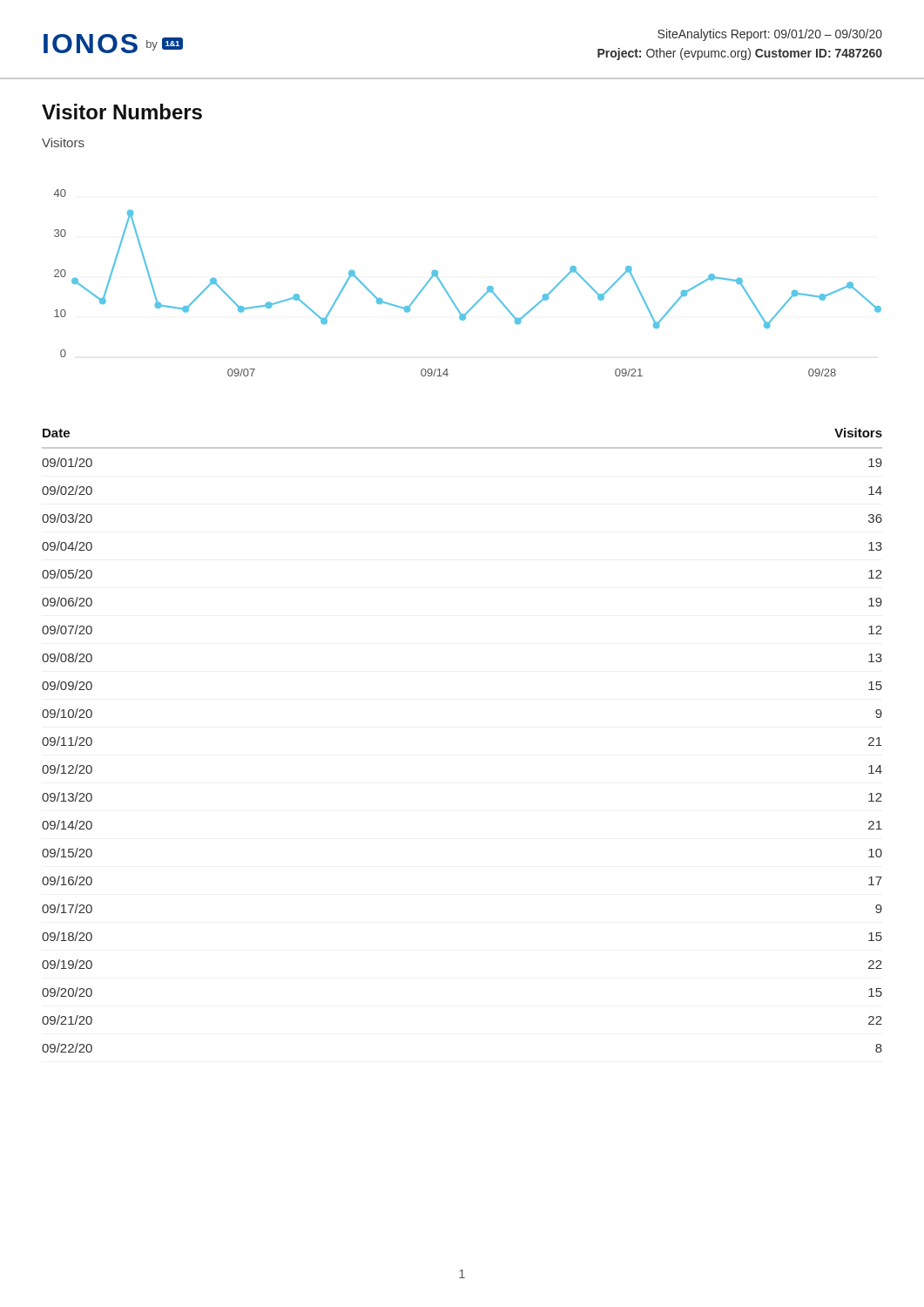The height and width of the screenshot is (1307, 924).
Task: Find the block starting "Visitor Numbers"
Action: 122,112
